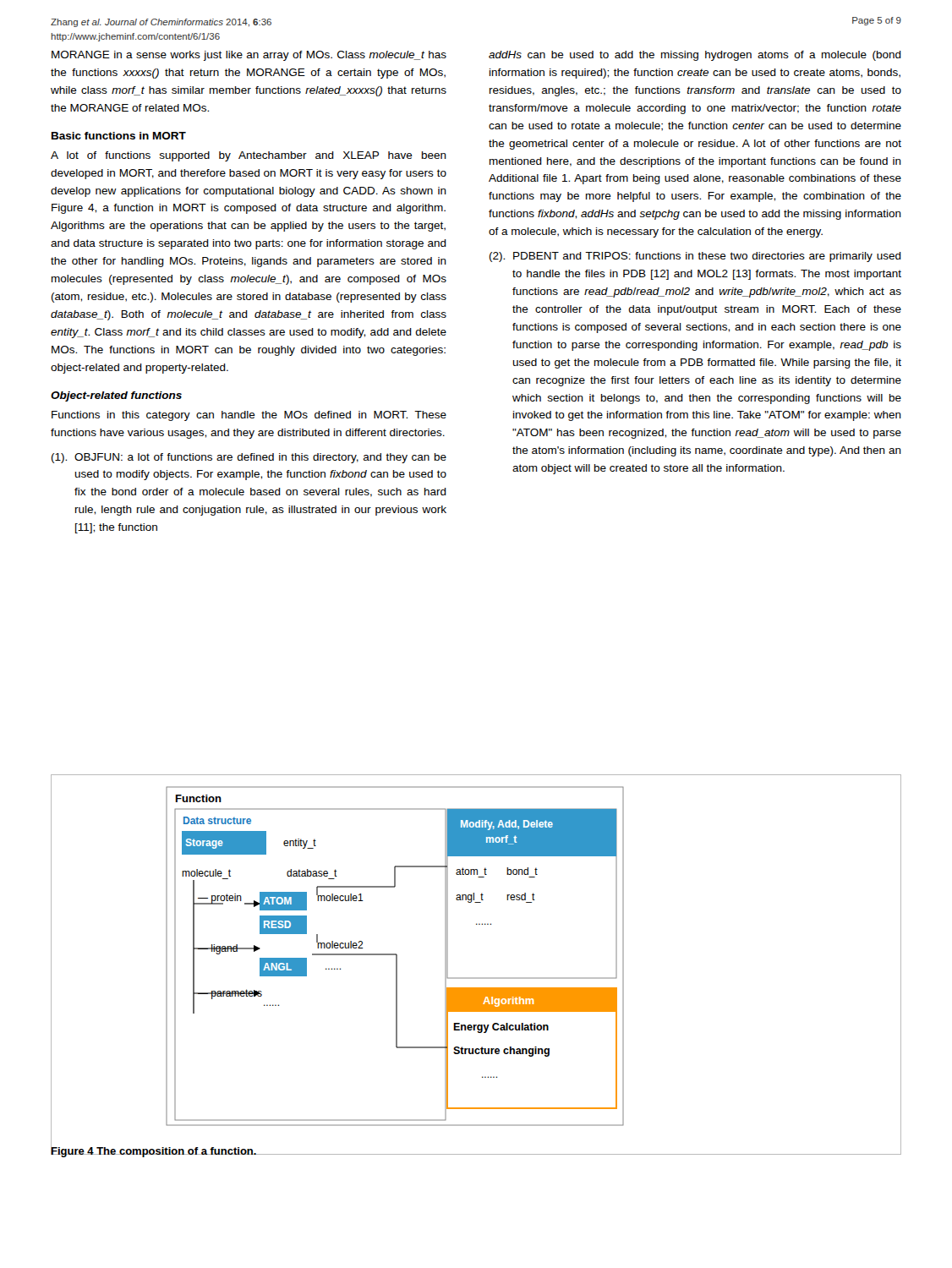Select the flowchart
952x1268 pixels.
coord(476,965)
